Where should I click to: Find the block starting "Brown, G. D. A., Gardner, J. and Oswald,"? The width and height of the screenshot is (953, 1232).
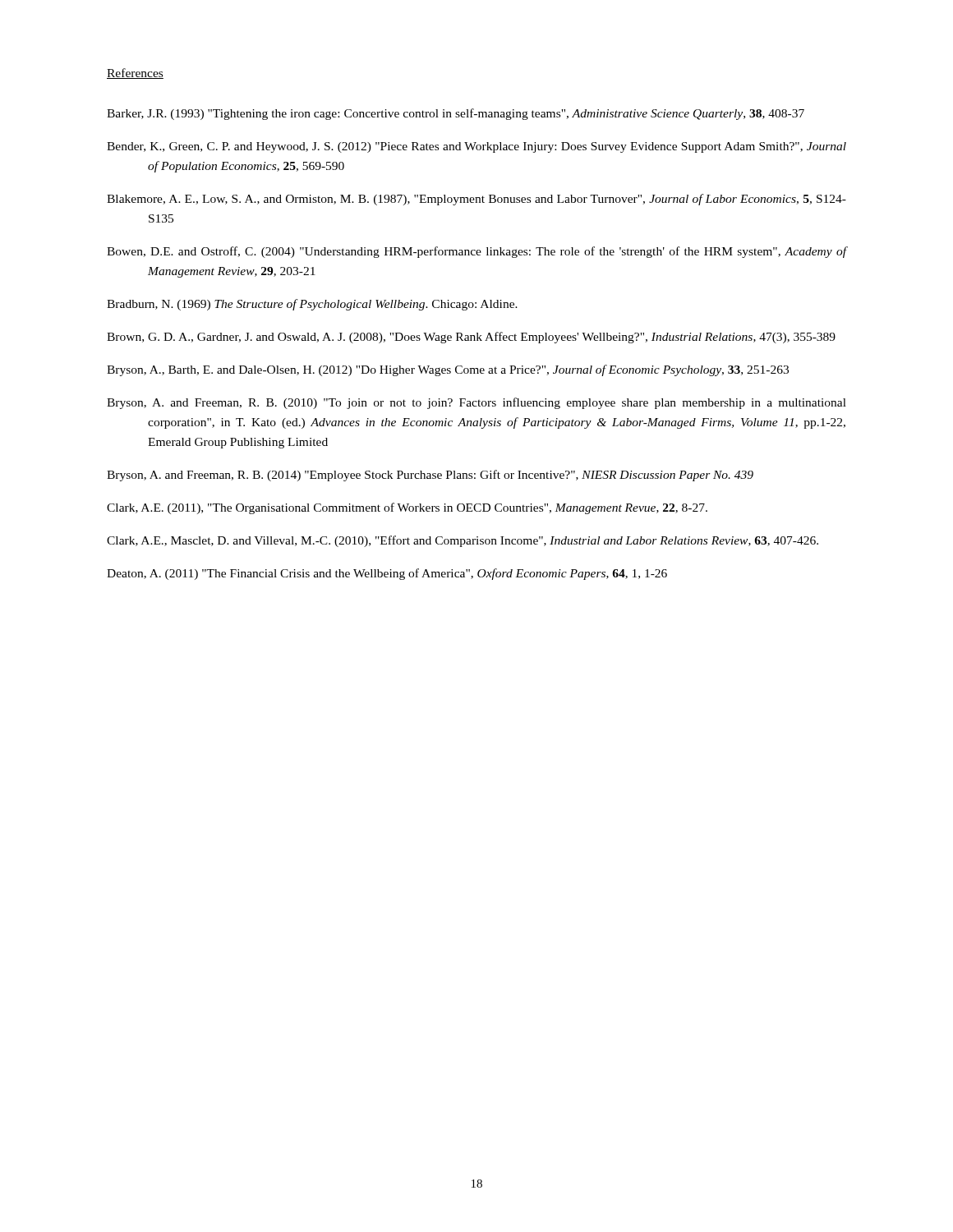point(471,336)
